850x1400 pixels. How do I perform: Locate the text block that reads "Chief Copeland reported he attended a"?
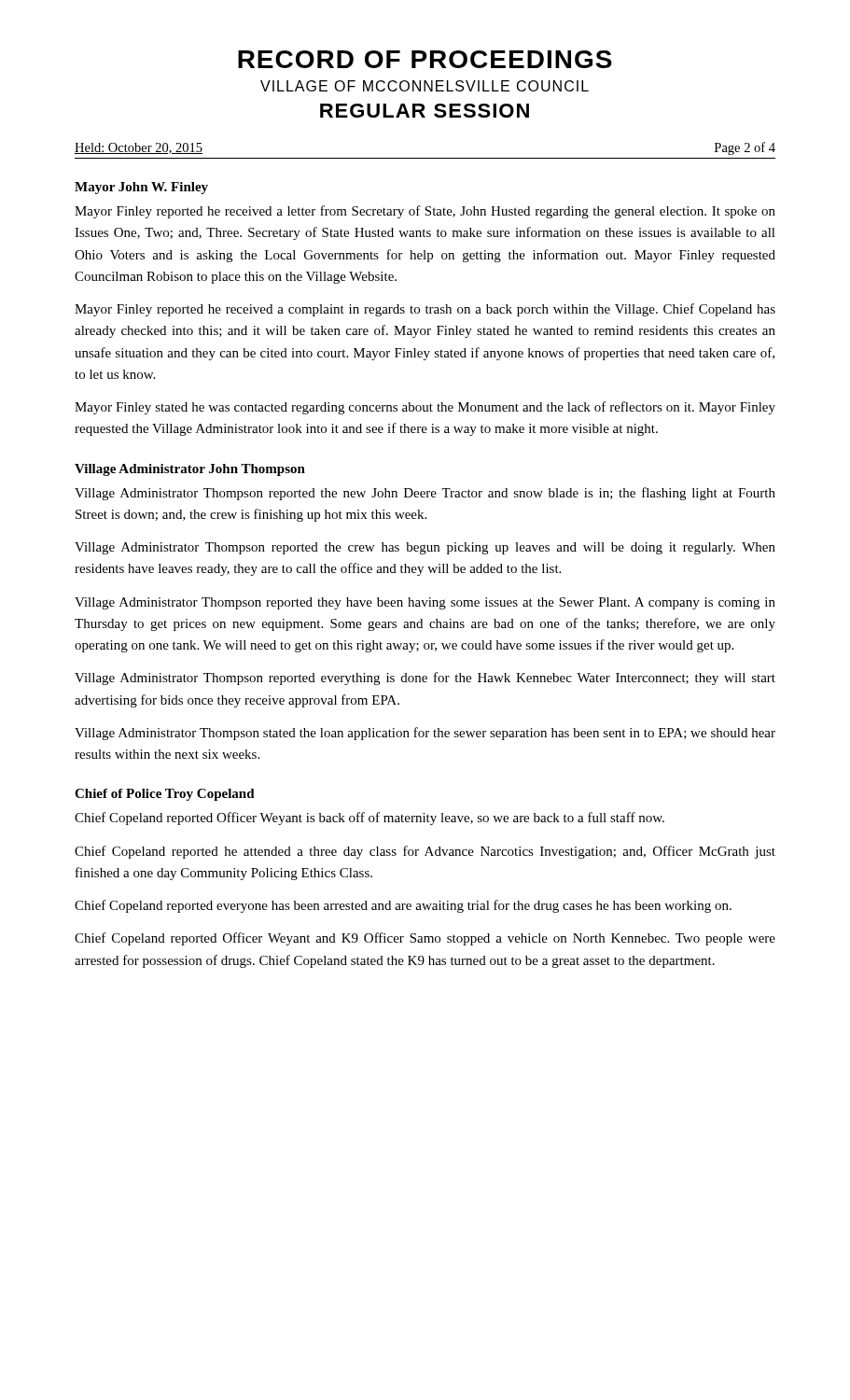click(425, 862)
